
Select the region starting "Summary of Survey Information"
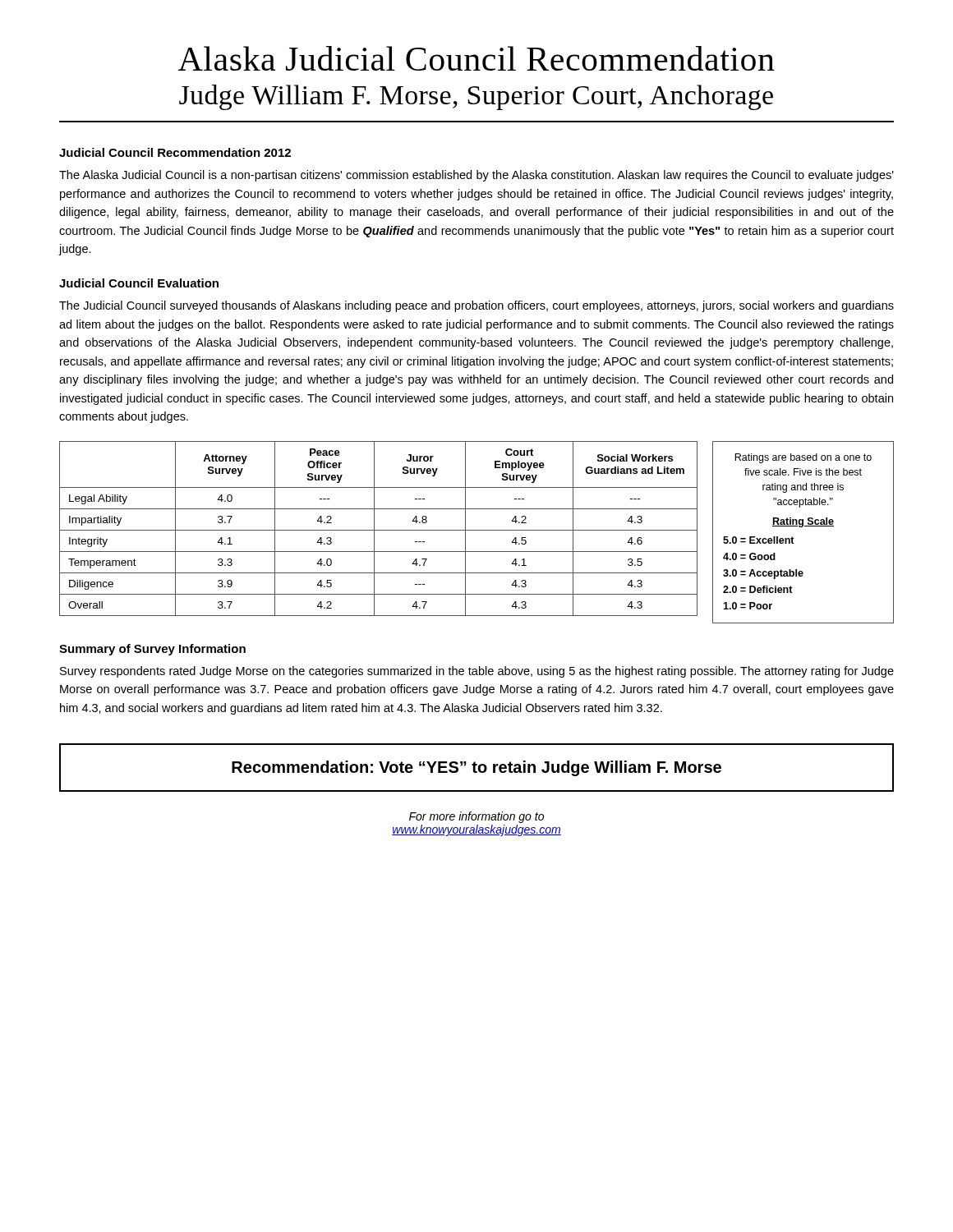[x=153, y=648]
